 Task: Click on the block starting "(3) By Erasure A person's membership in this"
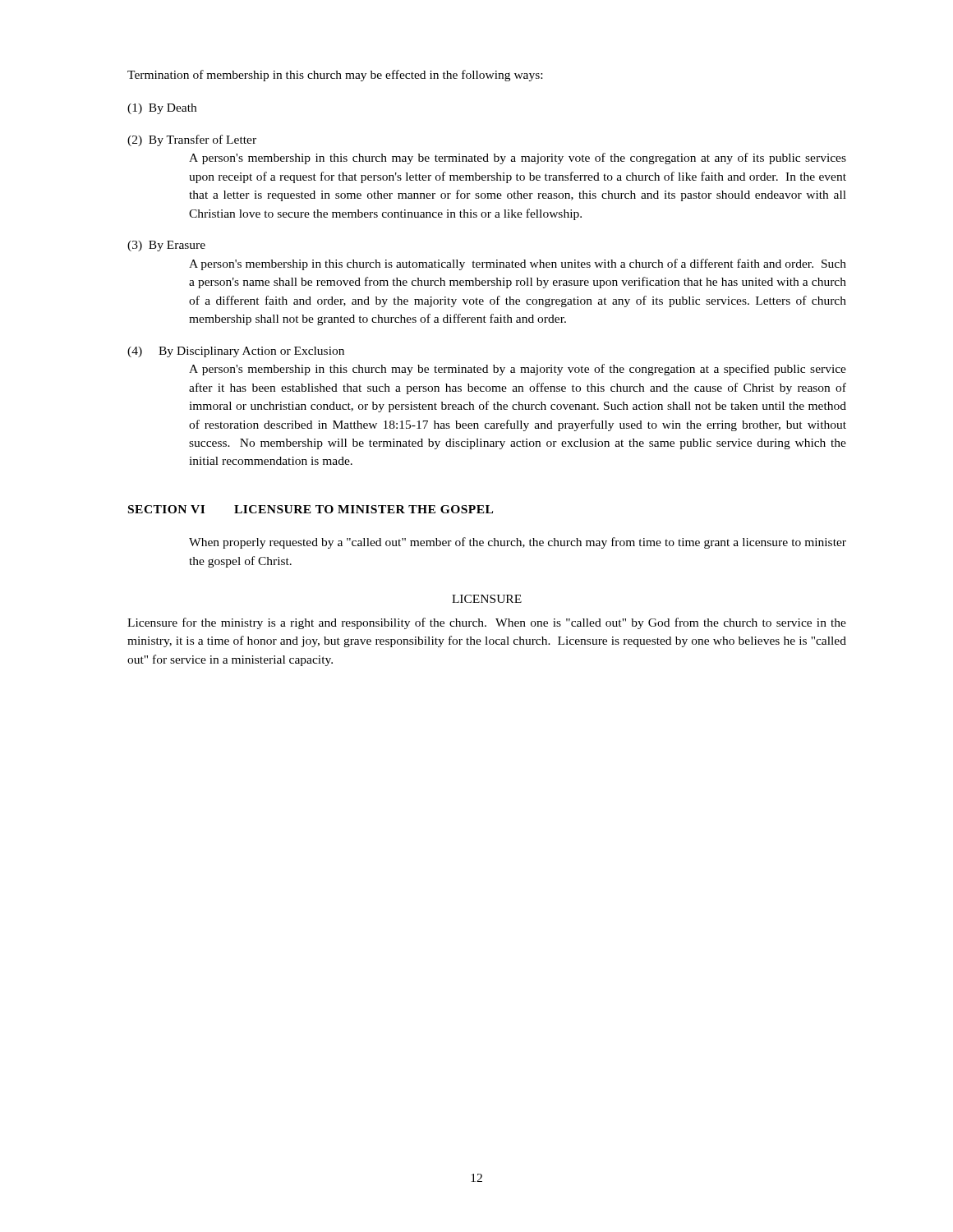click(x=487, y=282)
